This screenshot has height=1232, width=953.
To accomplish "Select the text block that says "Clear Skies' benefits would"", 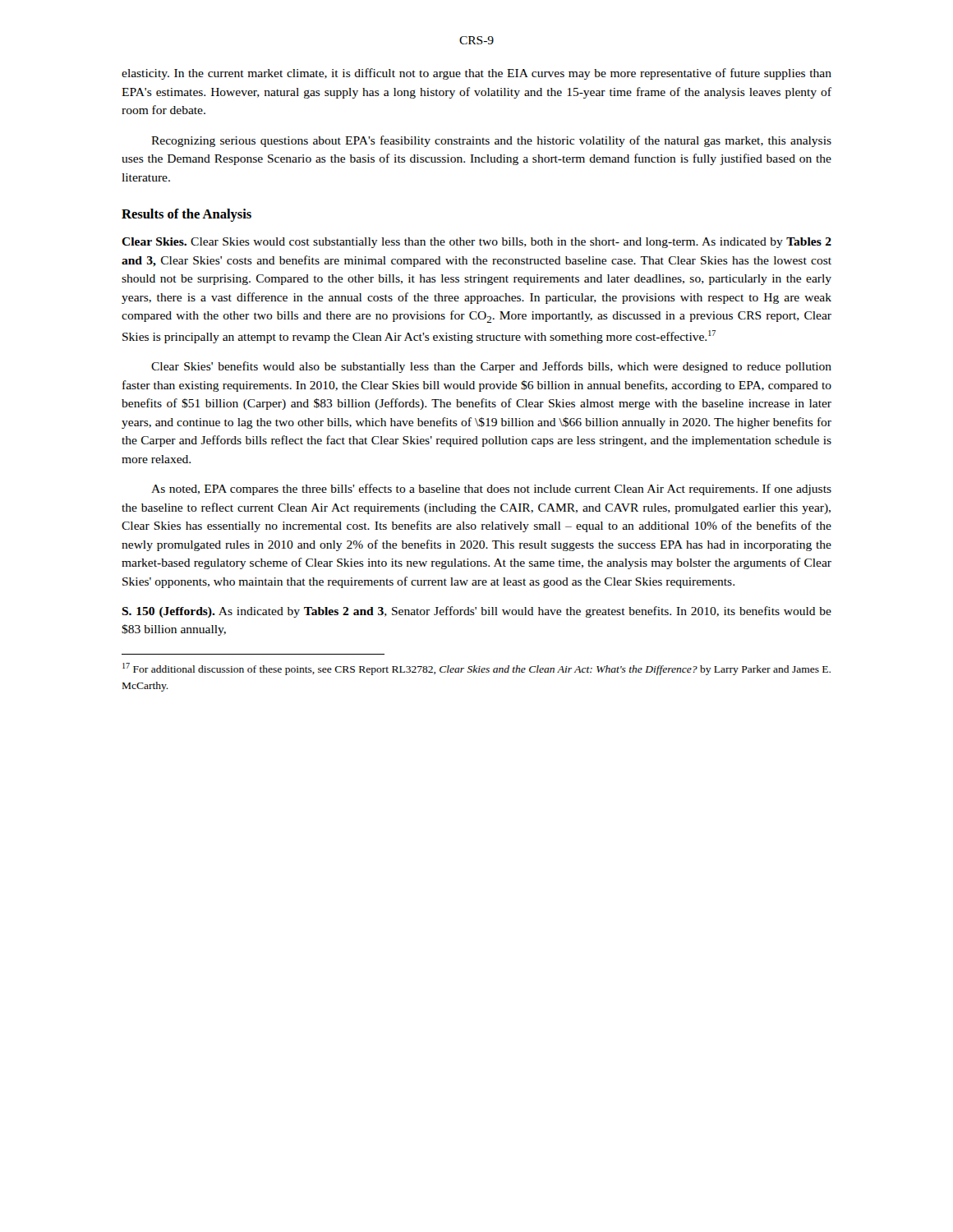I will coord(476,413).
